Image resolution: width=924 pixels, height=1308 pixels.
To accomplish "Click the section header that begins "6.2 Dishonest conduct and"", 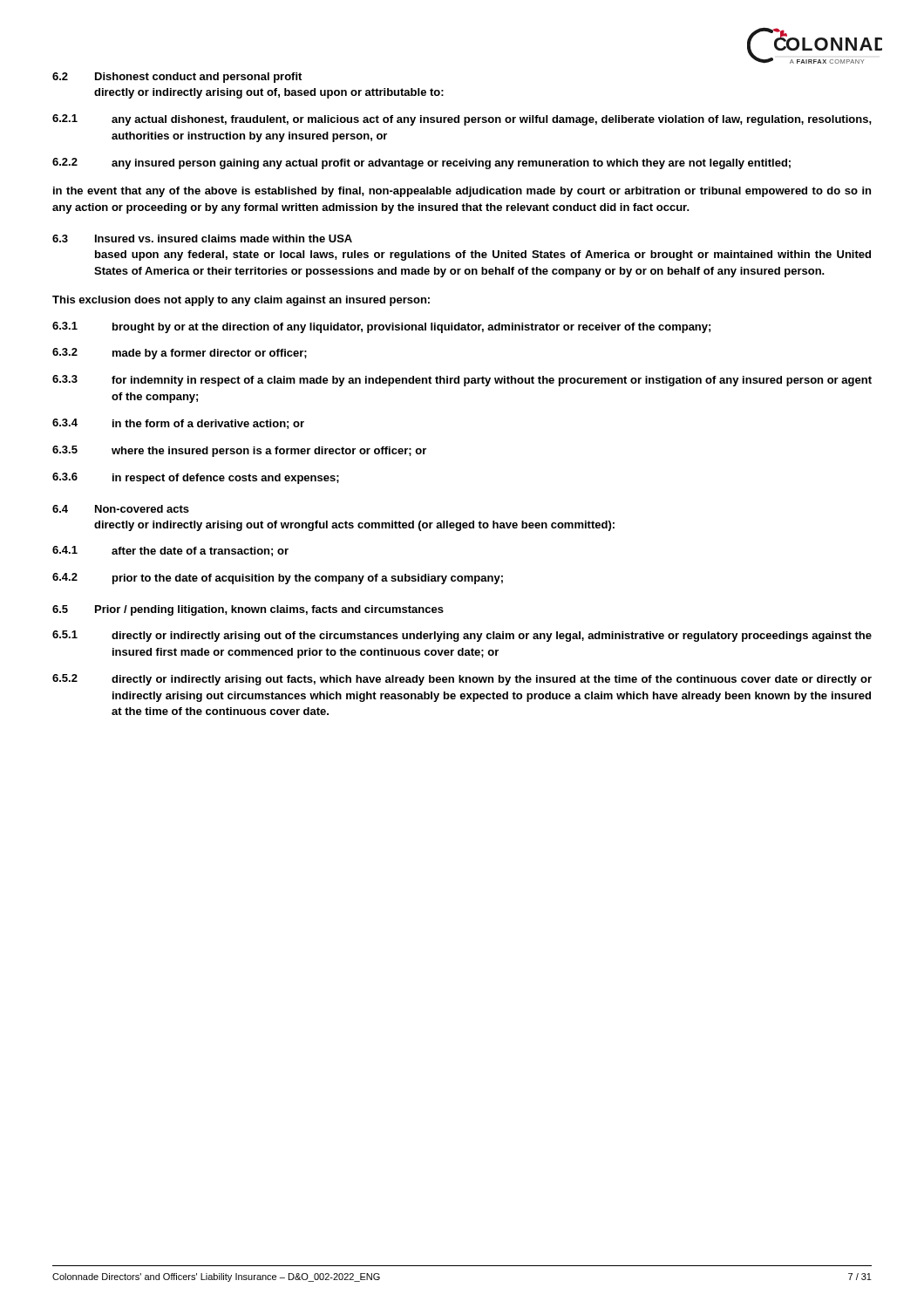I will point(177,78).
